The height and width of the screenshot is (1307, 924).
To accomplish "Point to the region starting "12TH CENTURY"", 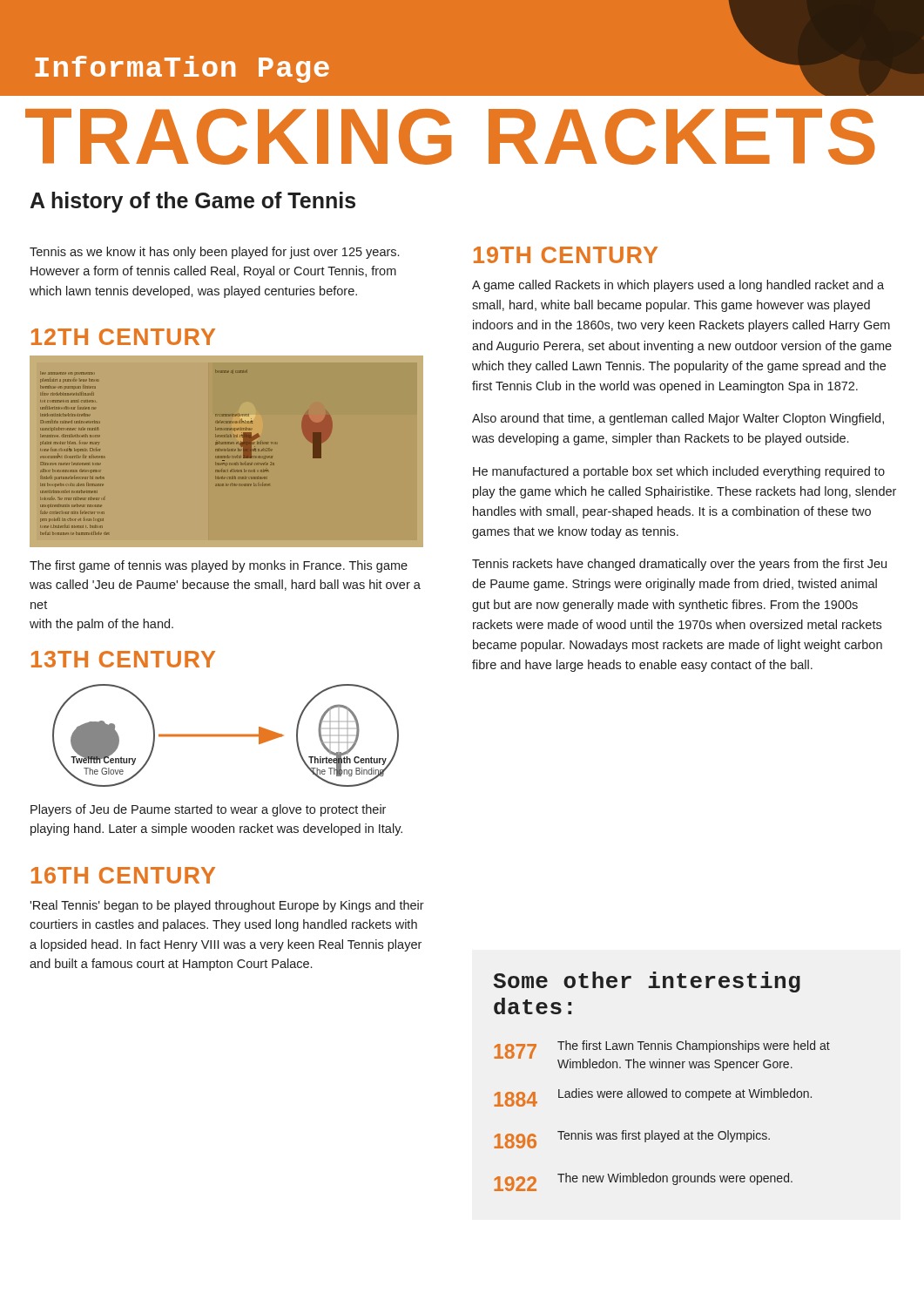I will pyautogui.click(x=123, y=337).
